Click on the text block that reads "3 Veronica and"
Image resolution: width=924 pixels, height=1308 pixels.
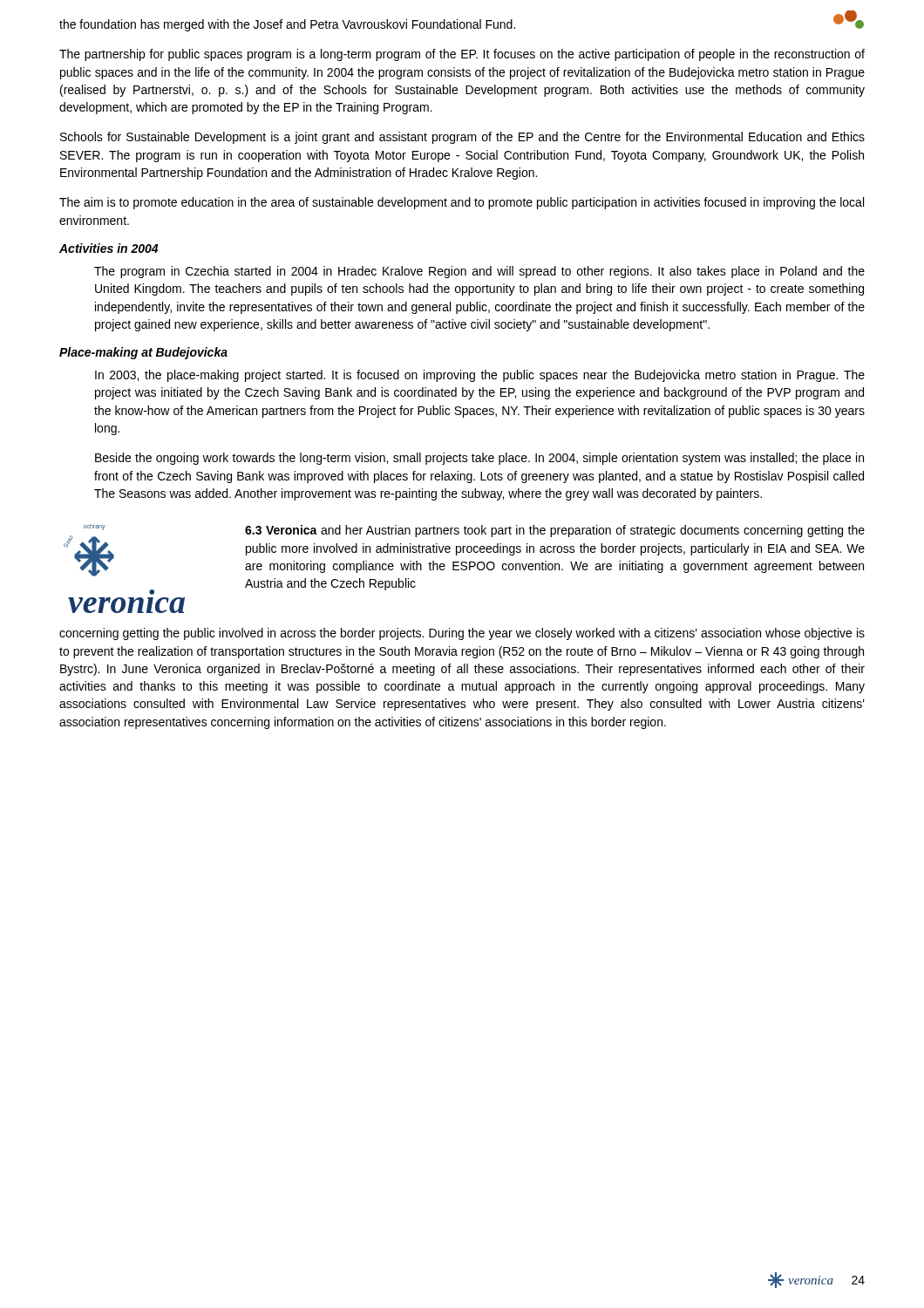coord(555,557)
